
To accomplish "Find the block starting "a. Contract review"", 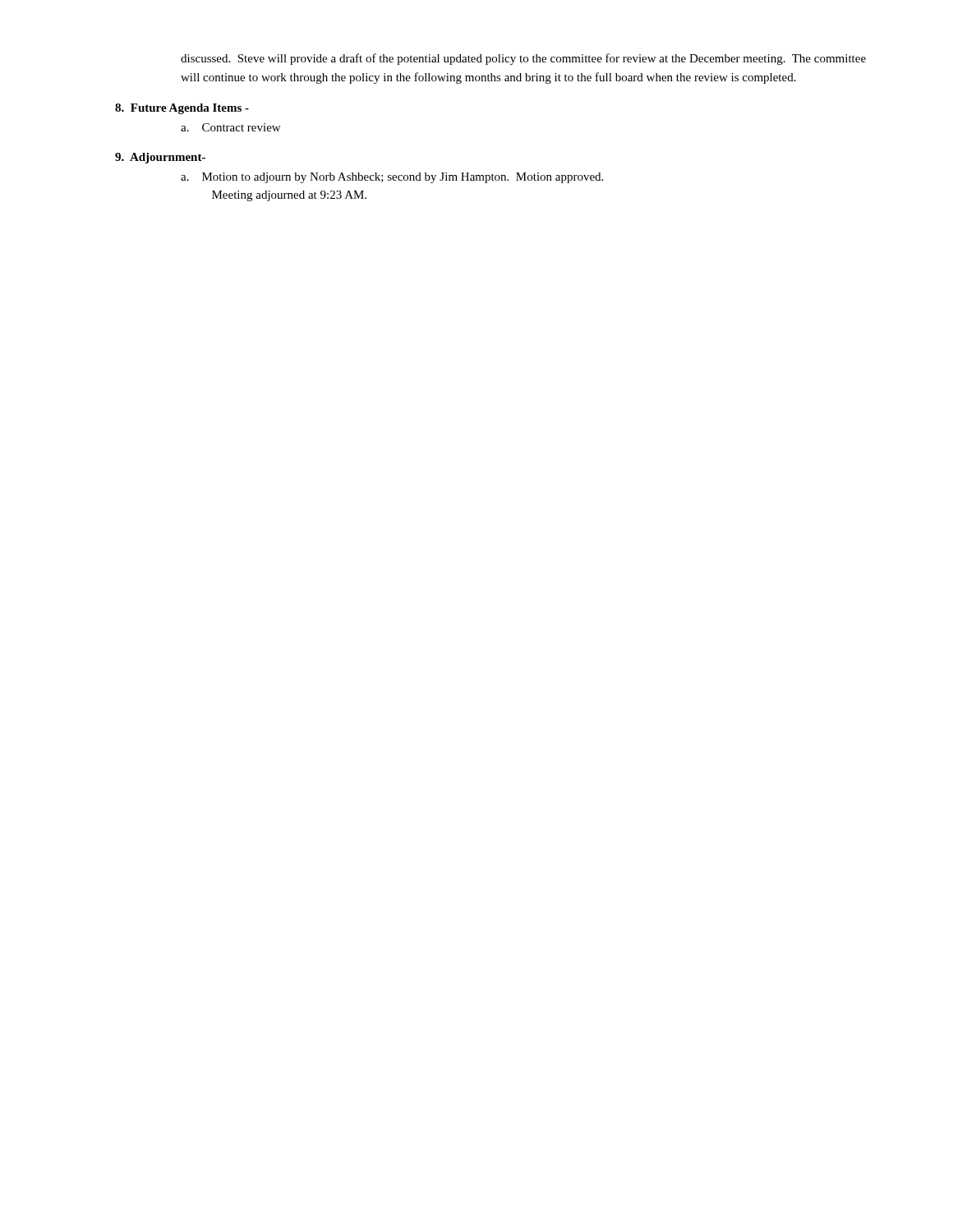I will click(x=231, y=127).
